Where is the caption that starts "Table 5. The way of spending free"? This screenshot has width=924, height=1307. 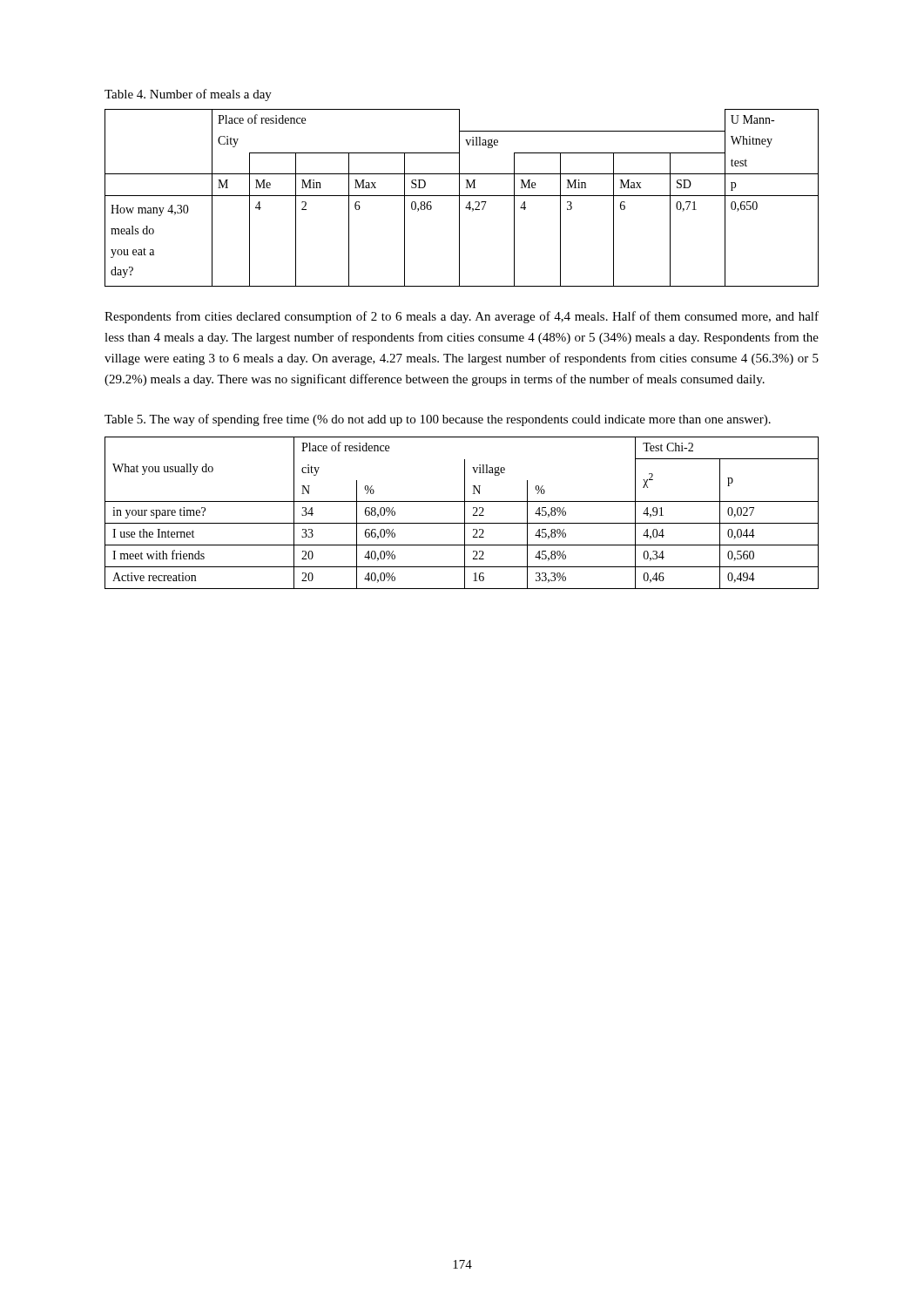438,419
